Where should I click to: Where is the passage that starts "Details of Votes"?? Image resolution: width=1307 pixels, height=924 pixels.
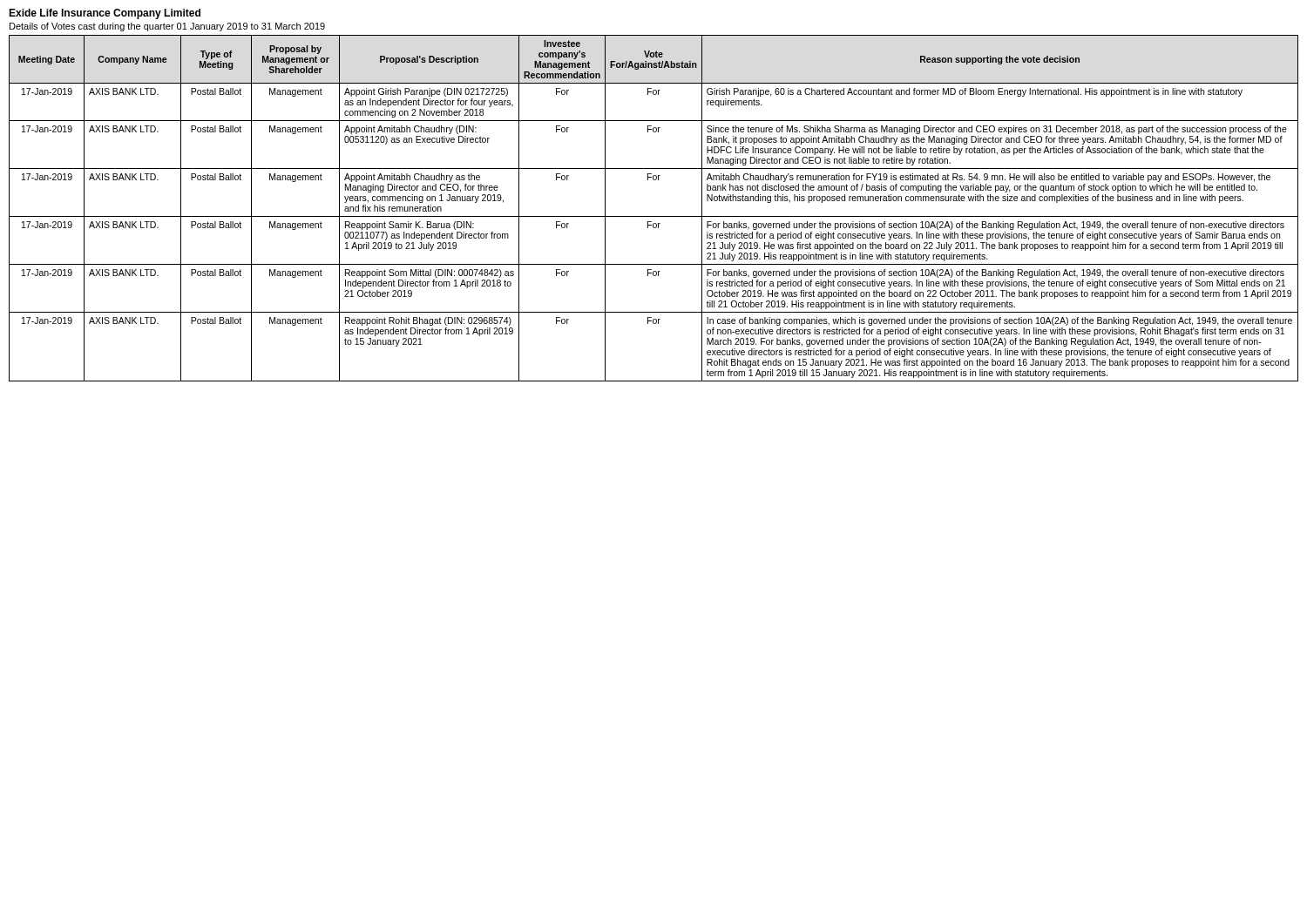[167, 26]
